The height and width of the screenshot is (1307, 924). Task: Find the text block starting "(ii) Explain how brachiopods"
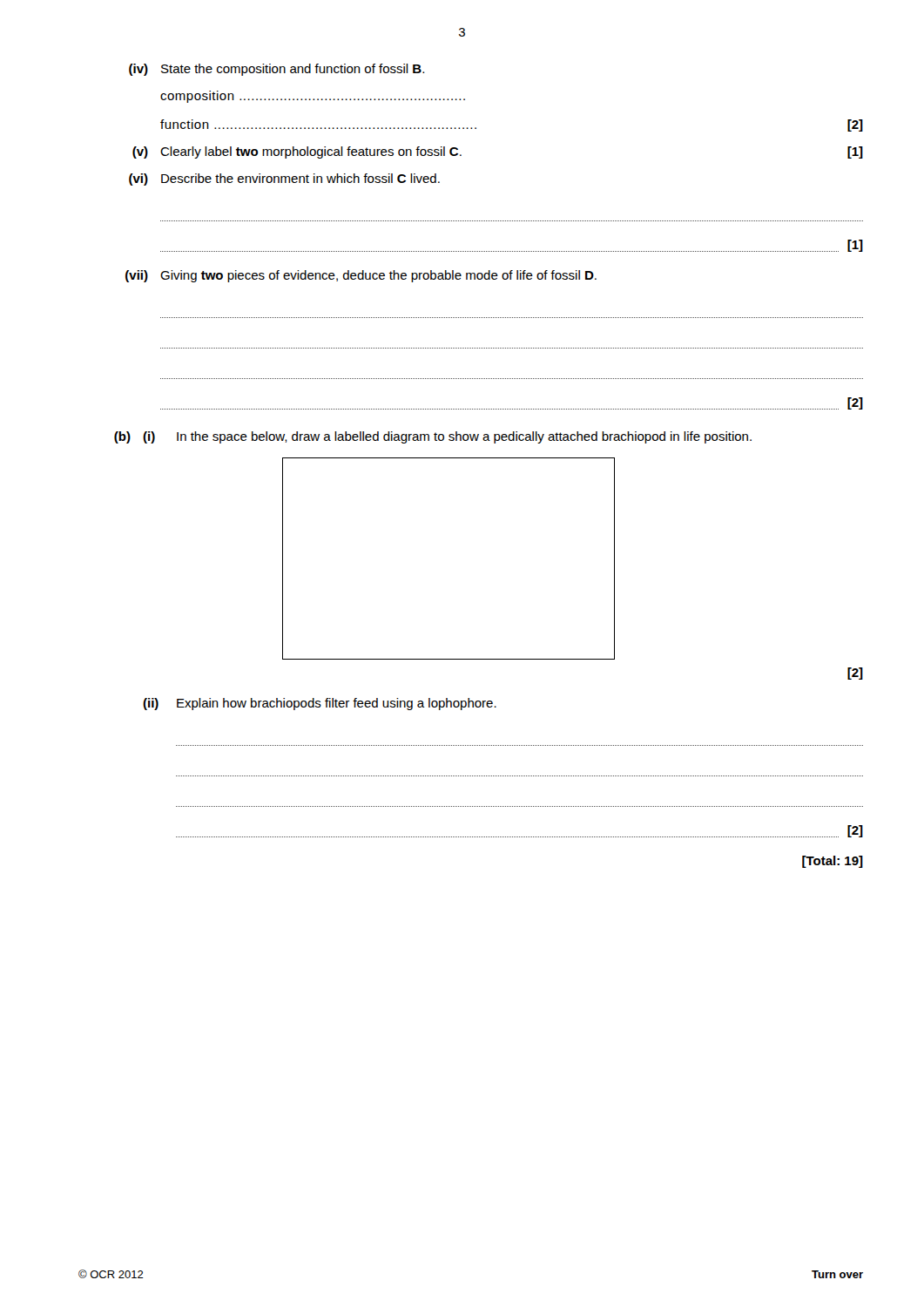pos(471,766)
